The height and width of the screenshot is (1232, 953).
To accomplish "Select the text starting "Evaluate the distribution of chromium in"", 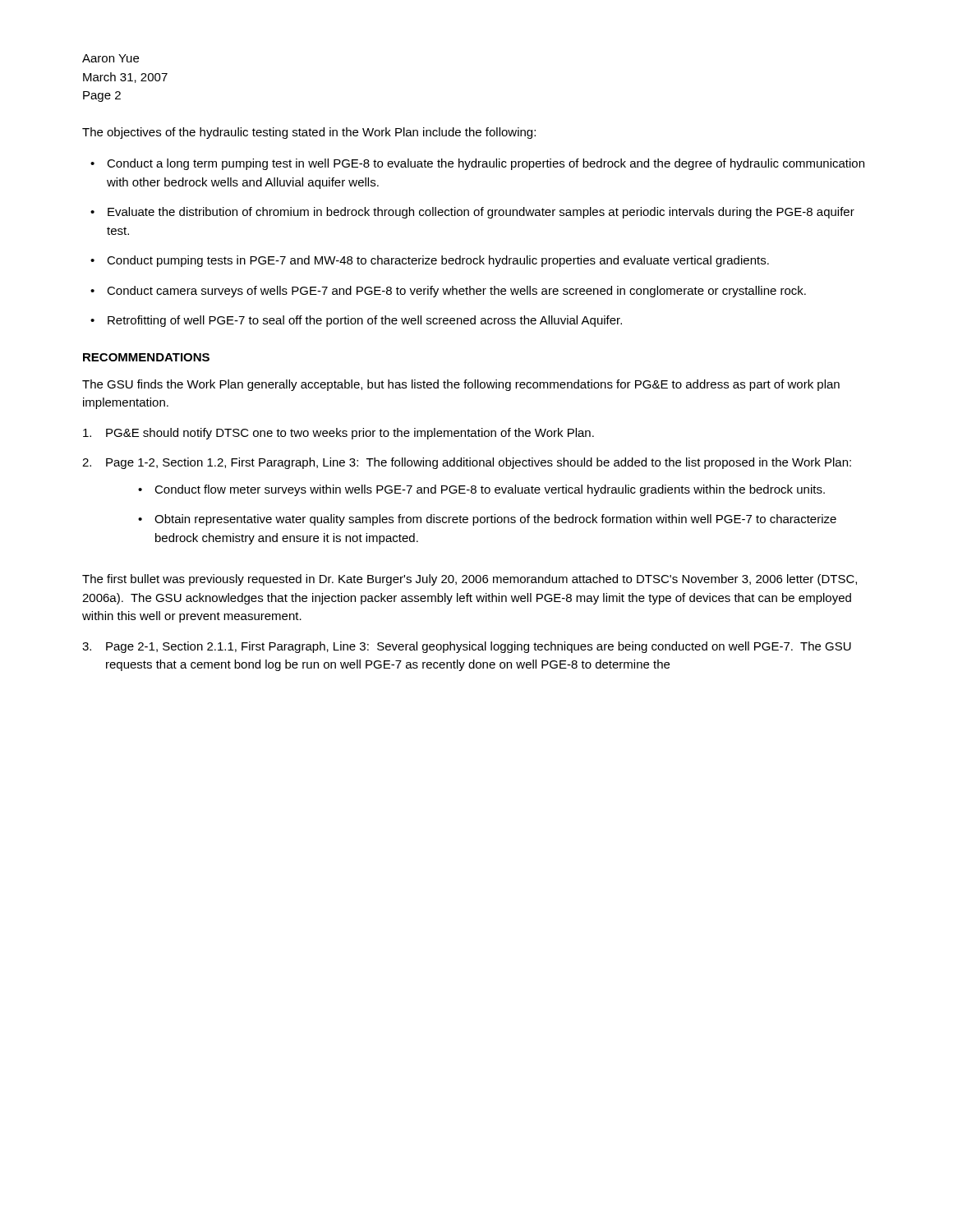I will (x=481, y=221).
